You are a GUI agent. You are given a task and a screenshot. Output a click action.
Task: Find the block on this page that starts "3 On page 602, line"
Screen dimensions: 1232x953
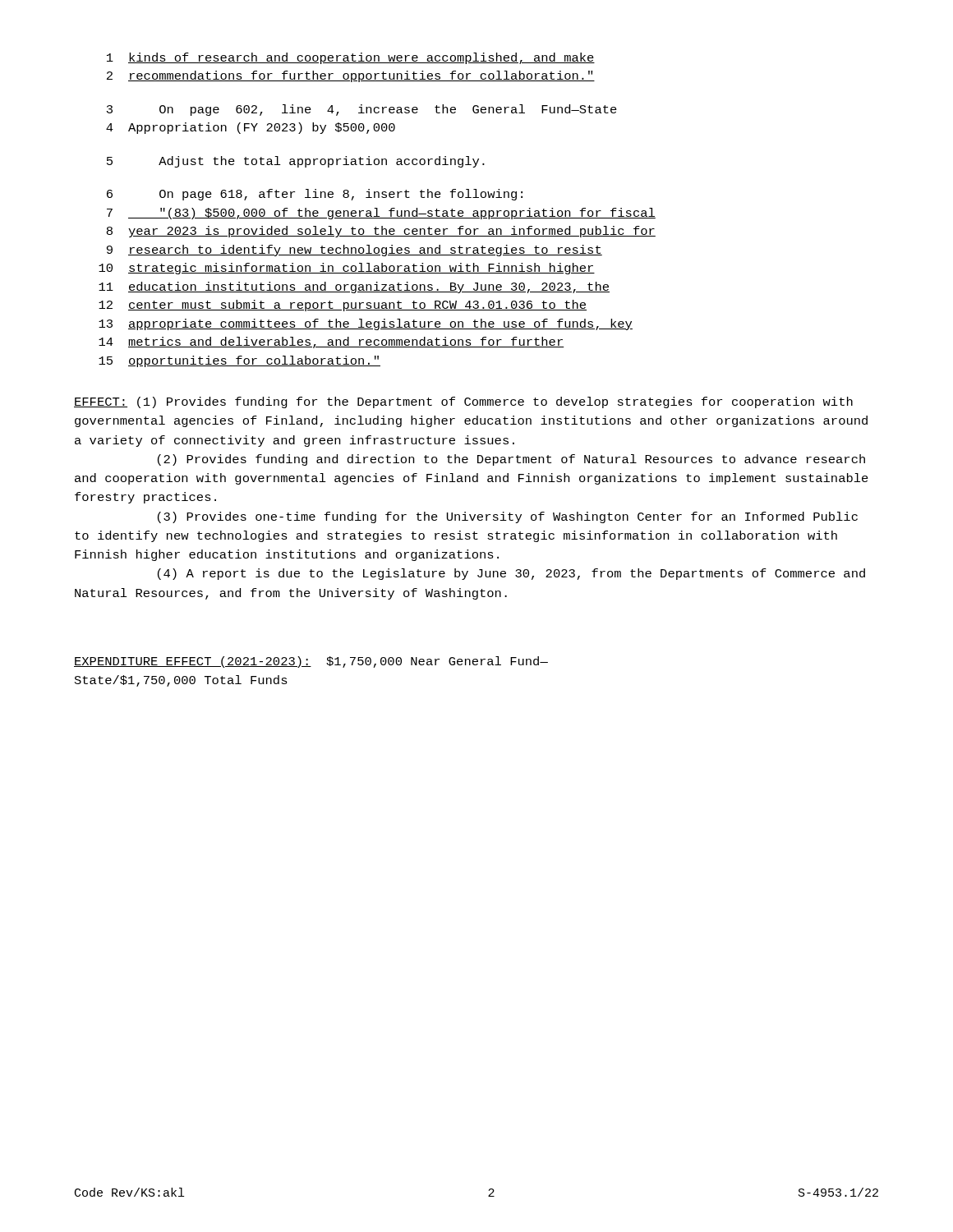[476, 110]
